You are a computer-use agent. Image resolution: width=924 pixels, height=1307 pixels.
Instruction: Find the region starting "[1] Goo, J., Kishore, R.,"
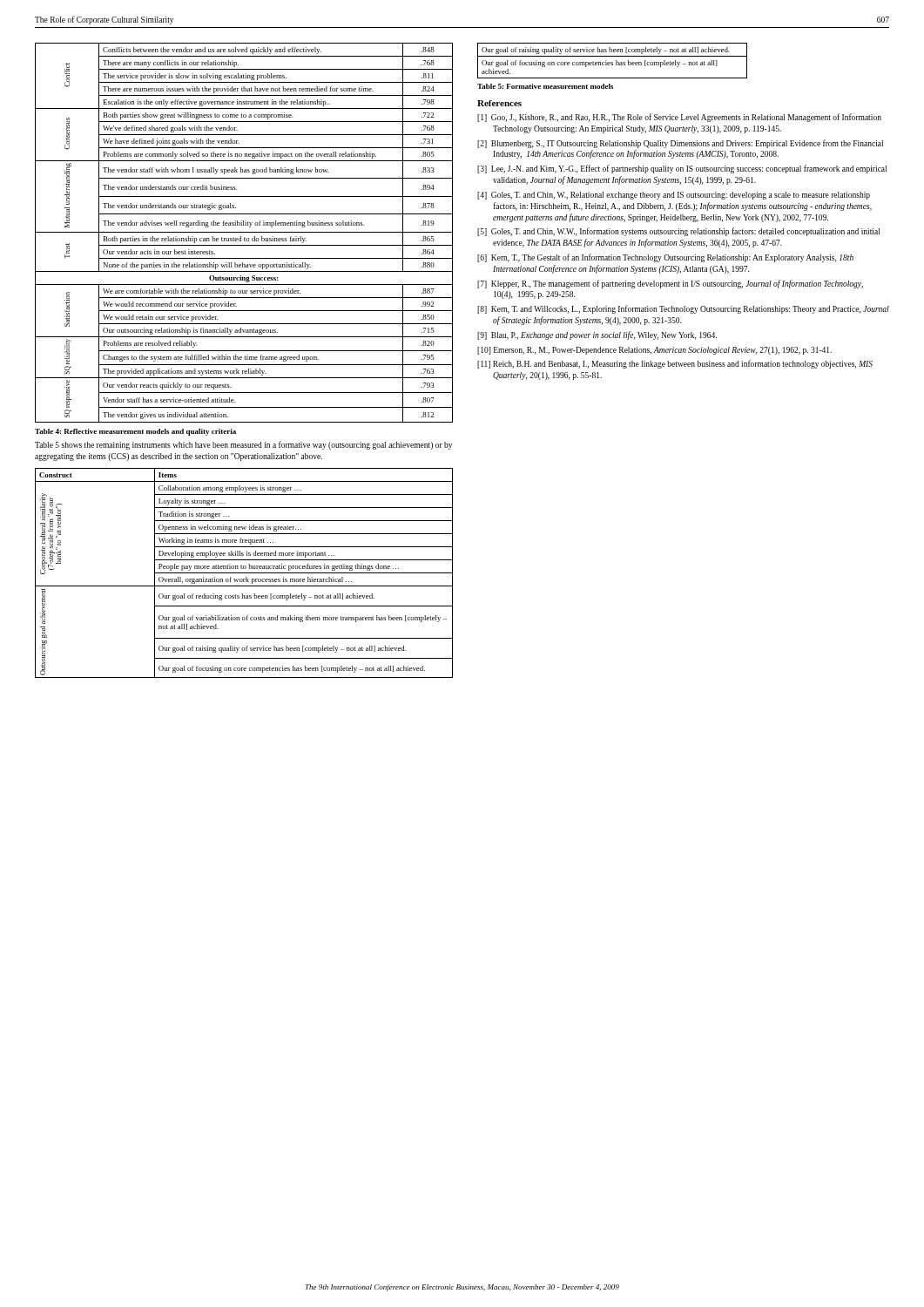[x=679, y=123]
